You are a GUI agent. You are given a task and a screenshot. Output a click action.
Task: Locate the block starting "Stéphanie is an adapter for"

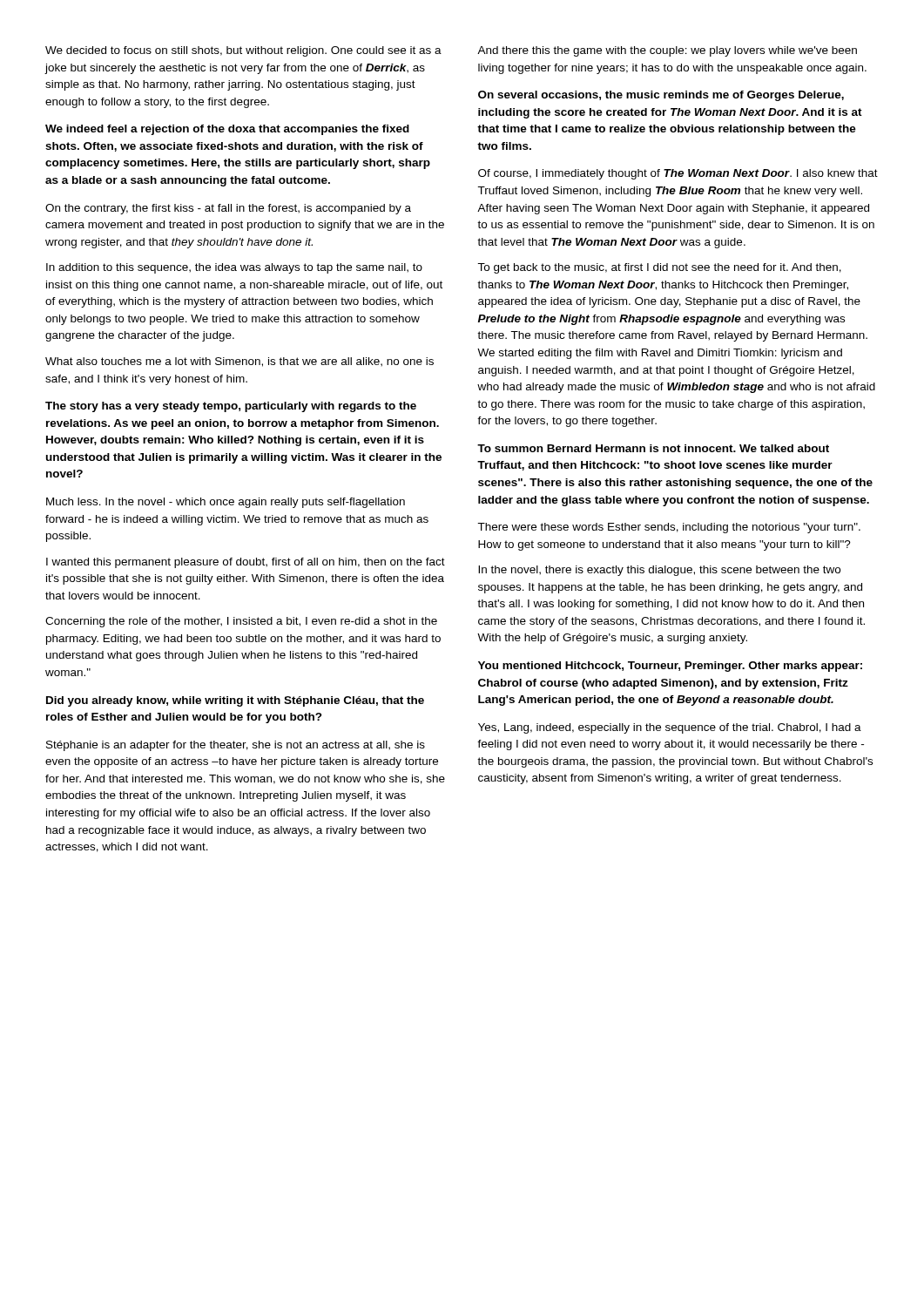(246, 796)
